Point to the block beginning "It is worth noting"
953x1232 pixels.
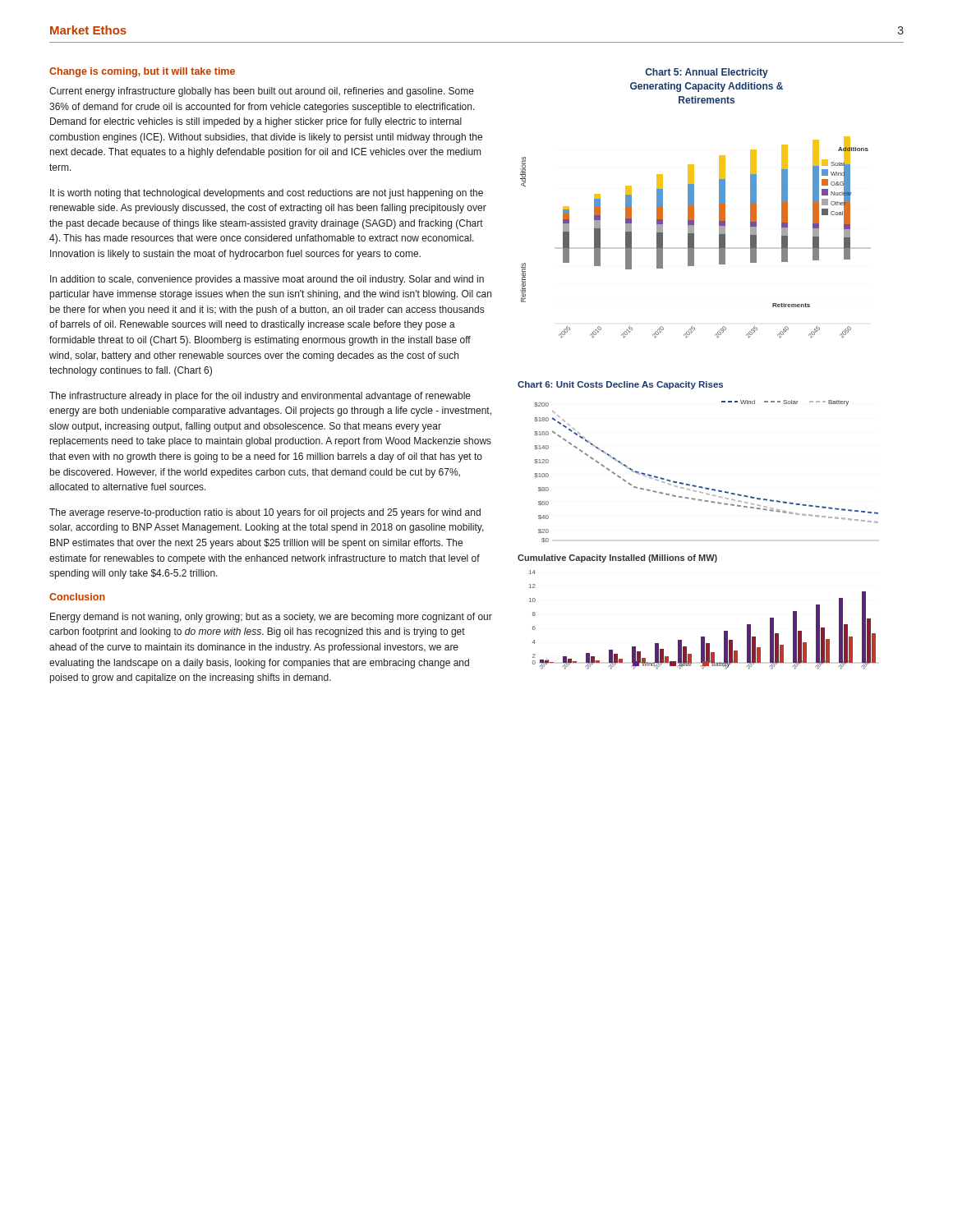[x=268, y=223]
